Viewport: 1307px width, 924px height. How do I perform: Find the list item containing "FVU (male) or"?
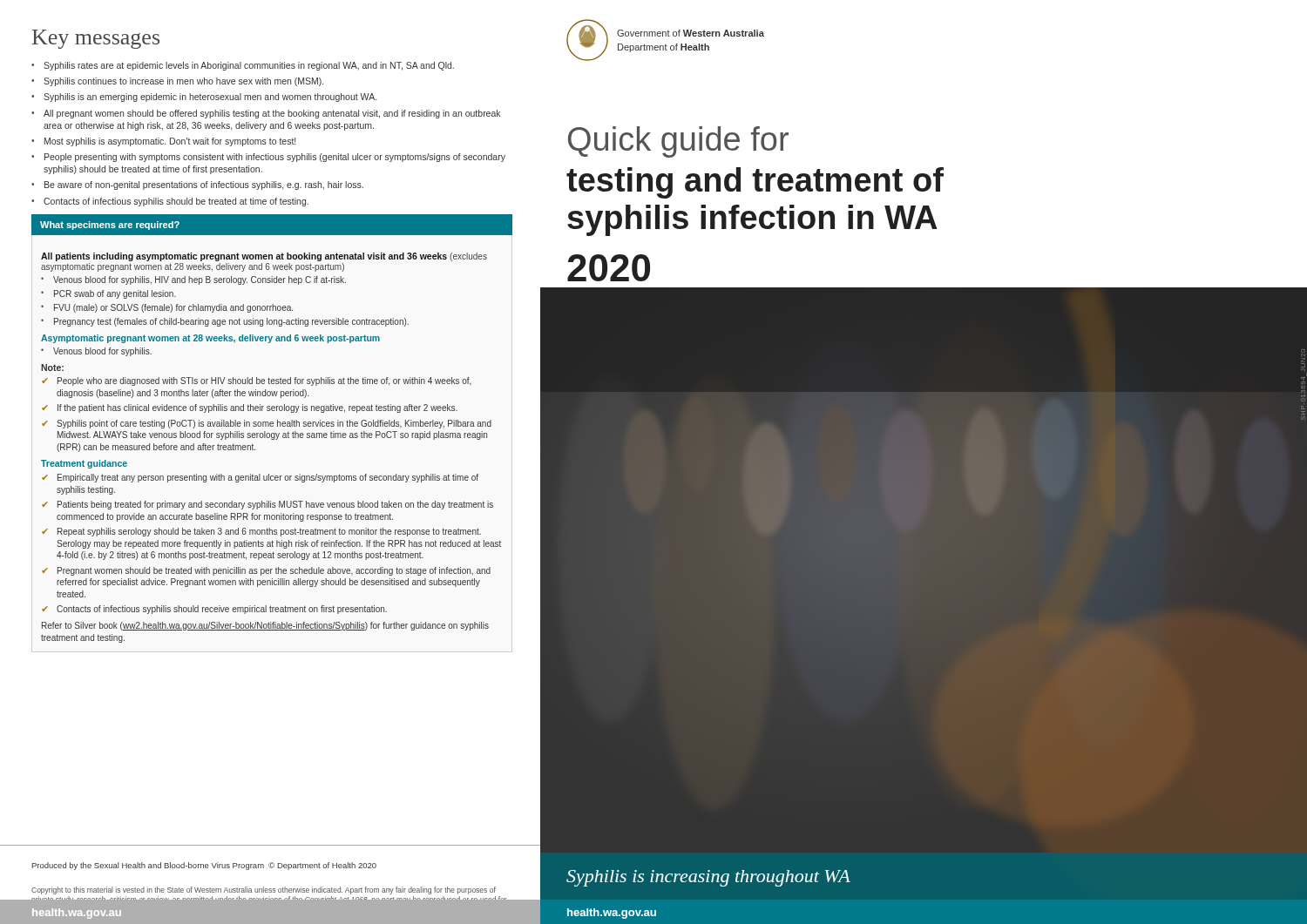[173, 308]
